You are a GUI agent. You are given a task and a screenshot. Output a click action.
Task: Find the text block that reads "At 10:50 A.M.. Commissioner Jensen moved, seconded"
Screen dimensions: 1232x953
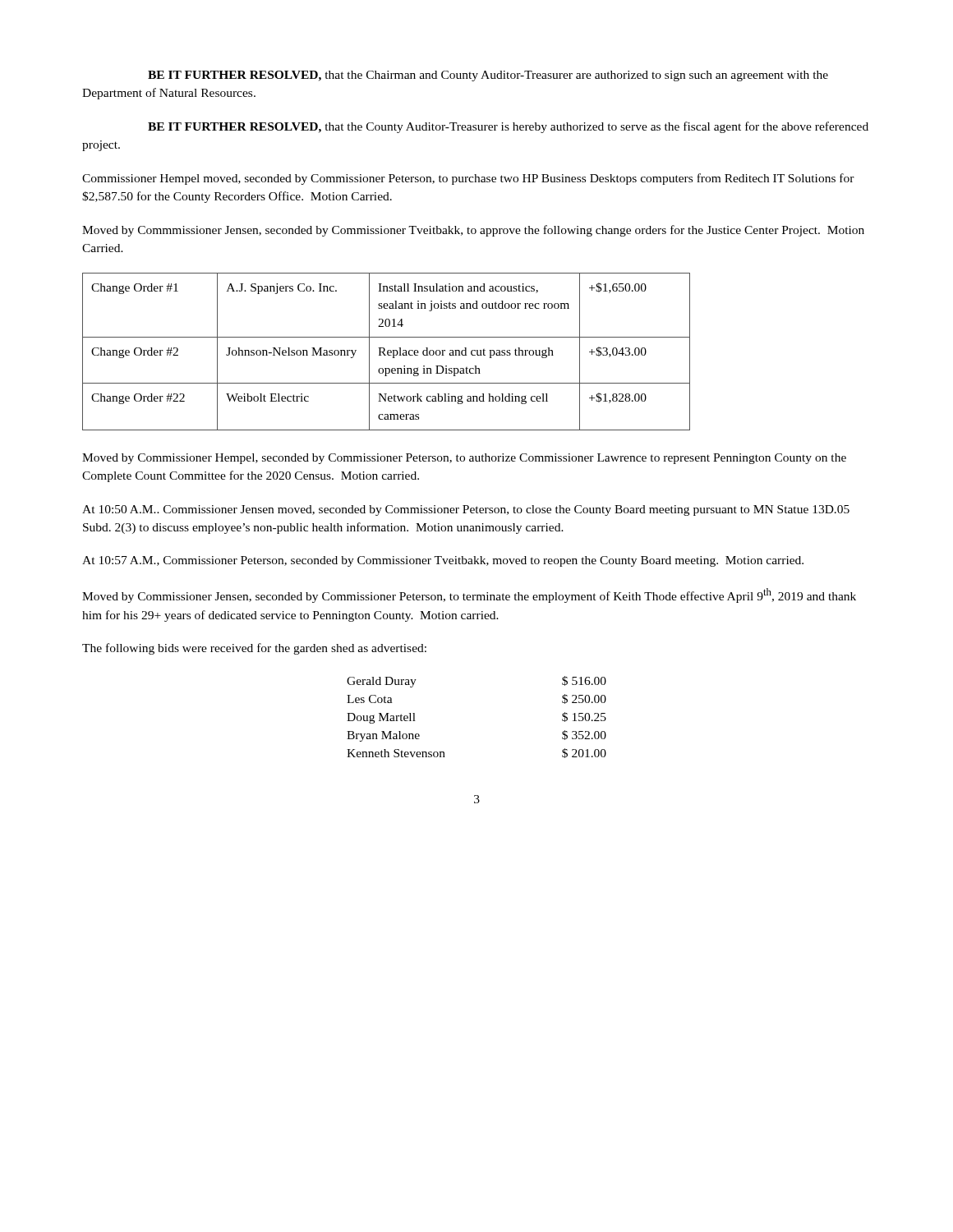coord(466,518)
